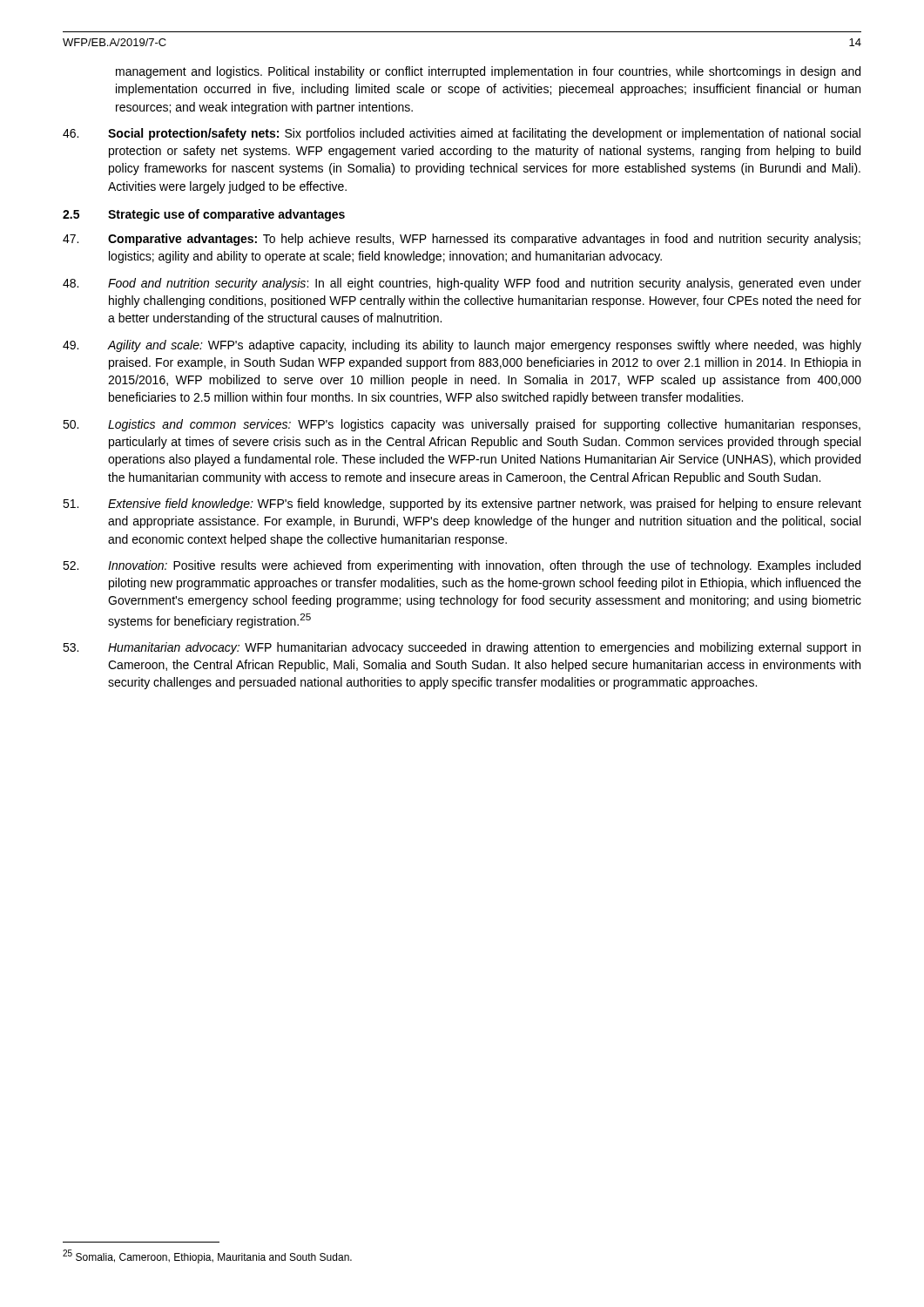The image size is (924, 1307).
Task: Select the list item that says "51. Extensive field"
Action: click(462, 521)
